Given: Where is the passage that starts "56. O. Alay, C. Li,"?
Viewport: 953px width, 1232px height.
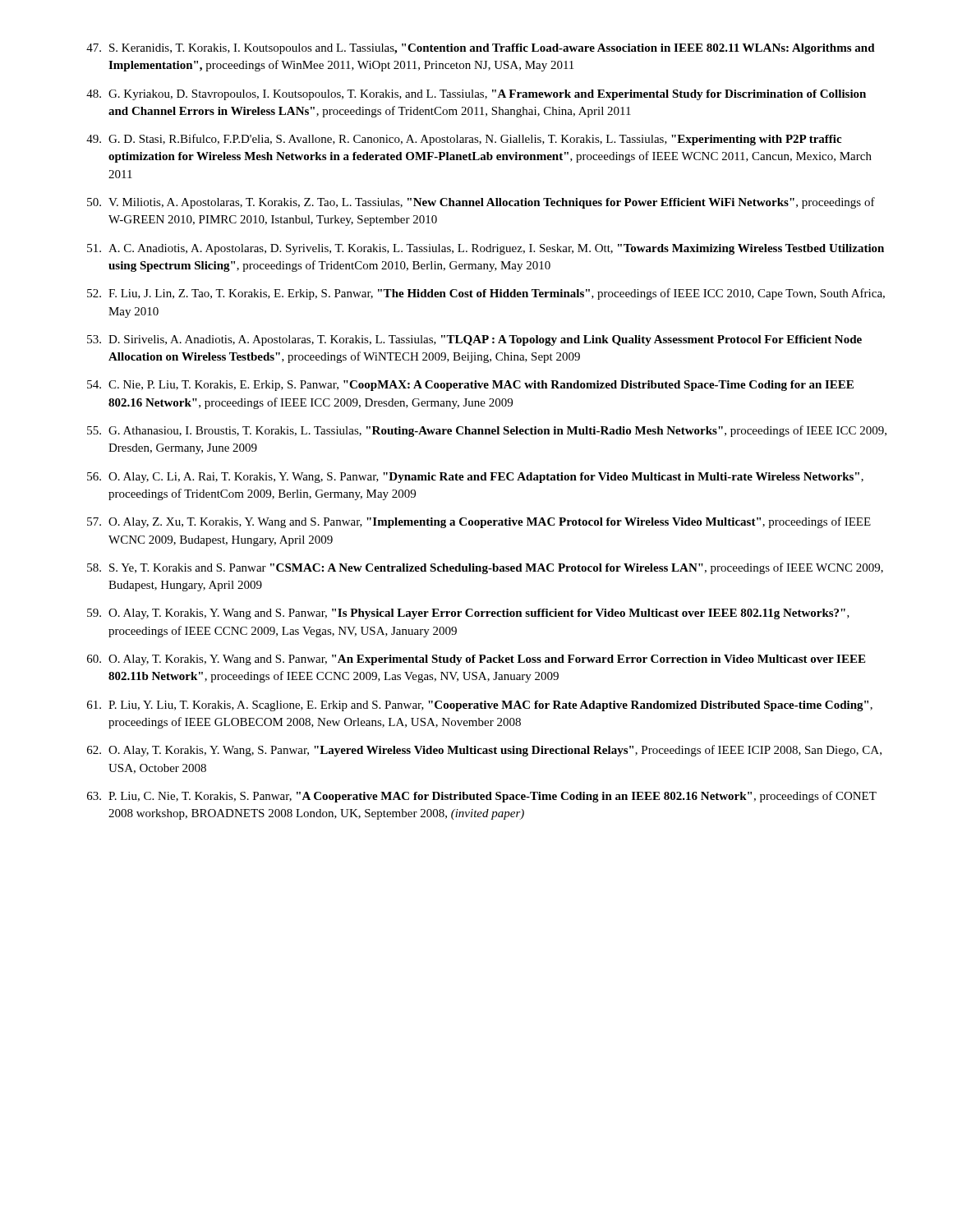Looking at the screenshot, I should [476, 485].
